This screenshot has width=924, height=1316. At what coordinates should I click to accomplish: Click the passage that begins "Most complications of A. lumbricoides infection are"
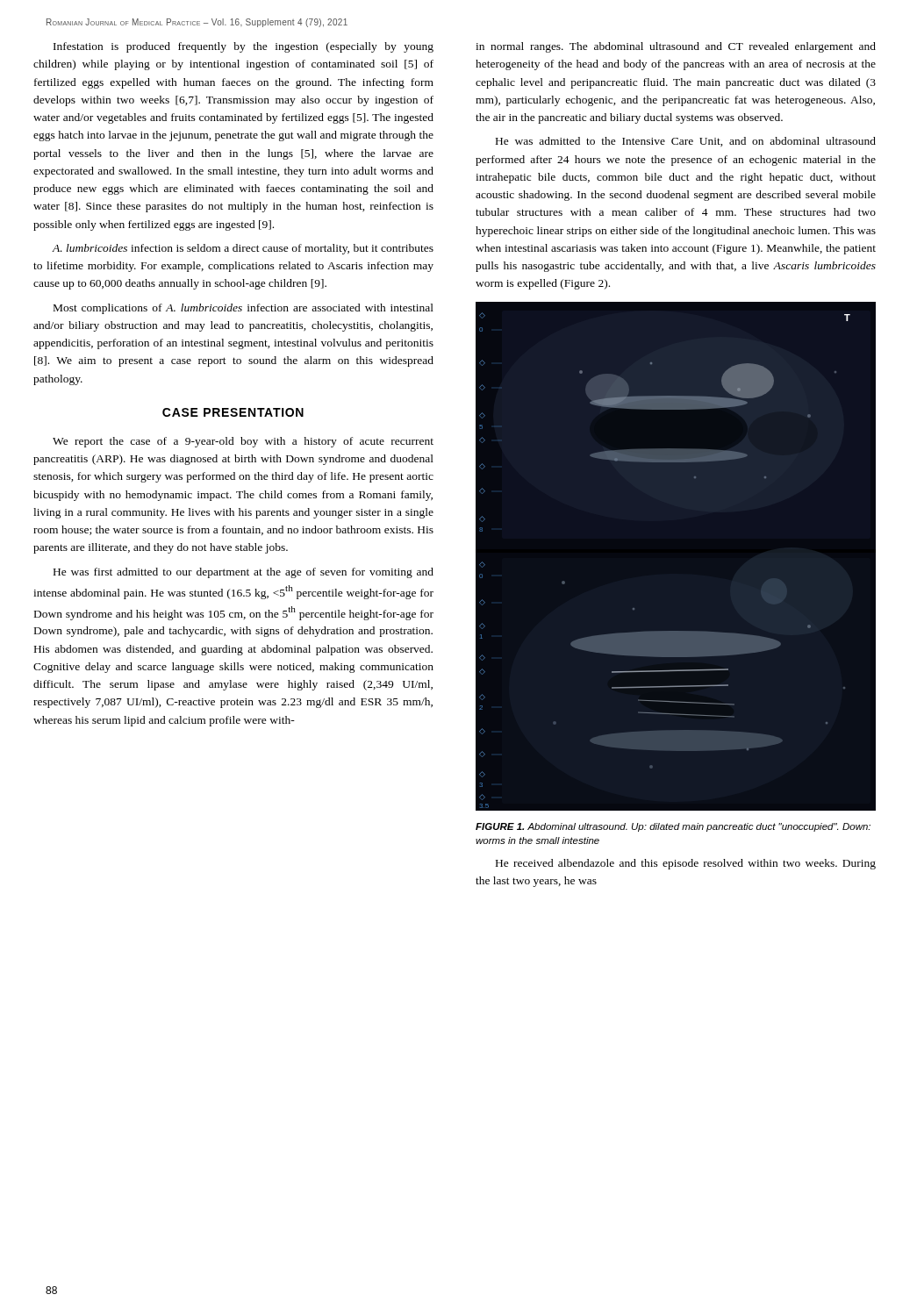pyautogui.click(x=233, y=343)
